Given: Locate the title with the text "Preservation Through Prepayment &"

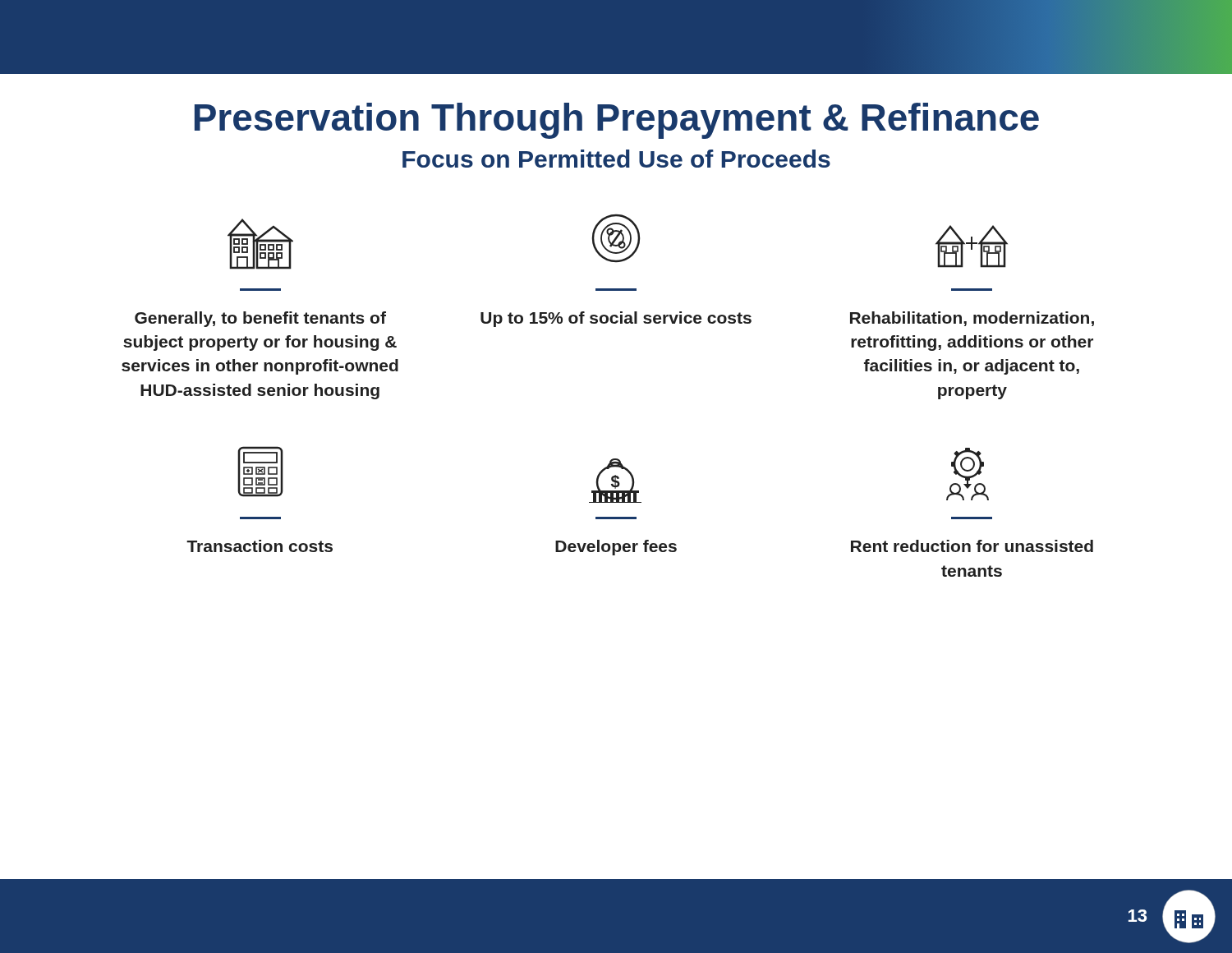Looking at the screenshot, I should [616, 118].
